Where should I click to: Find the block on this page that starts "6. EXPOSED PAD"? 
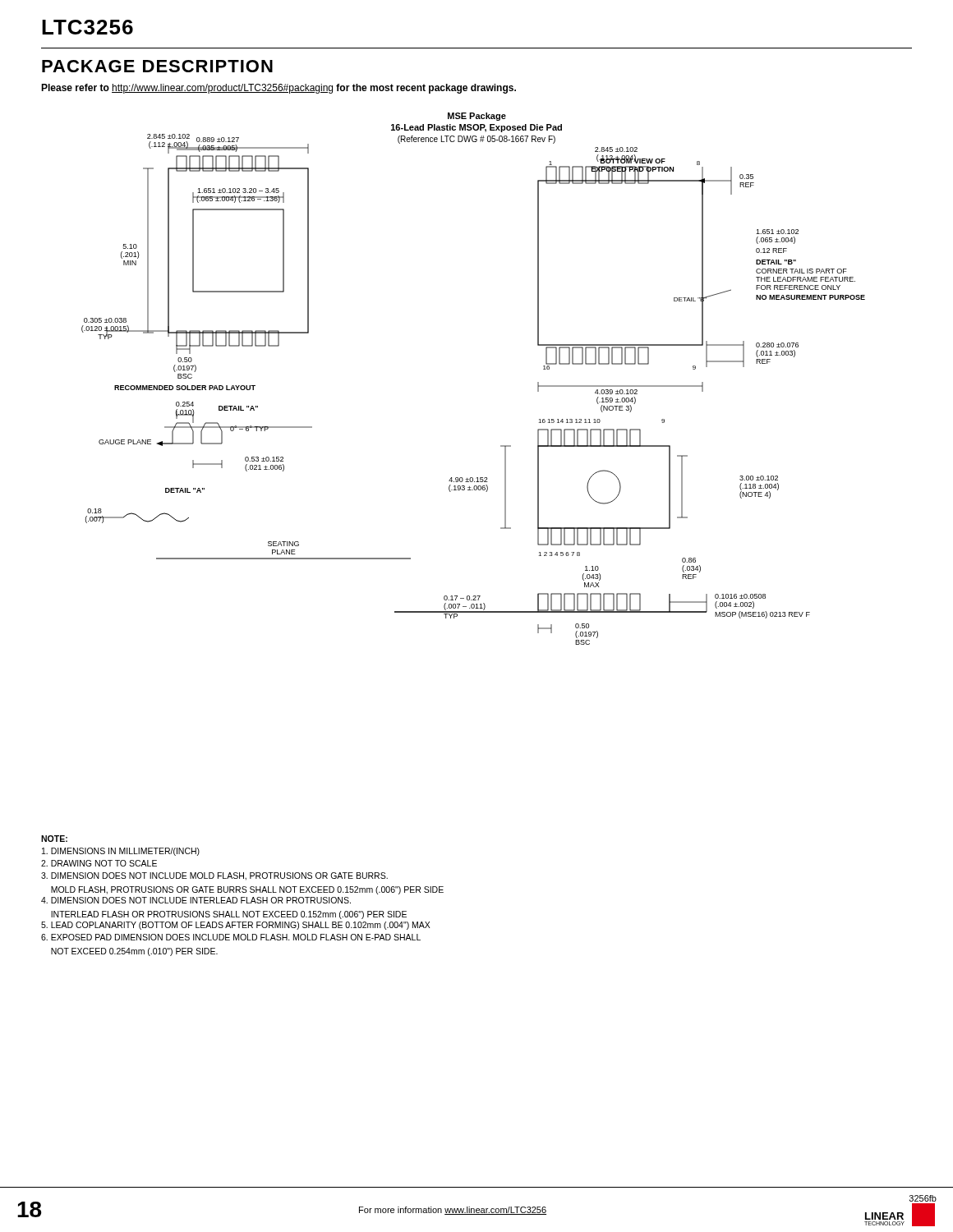point(231,944)
